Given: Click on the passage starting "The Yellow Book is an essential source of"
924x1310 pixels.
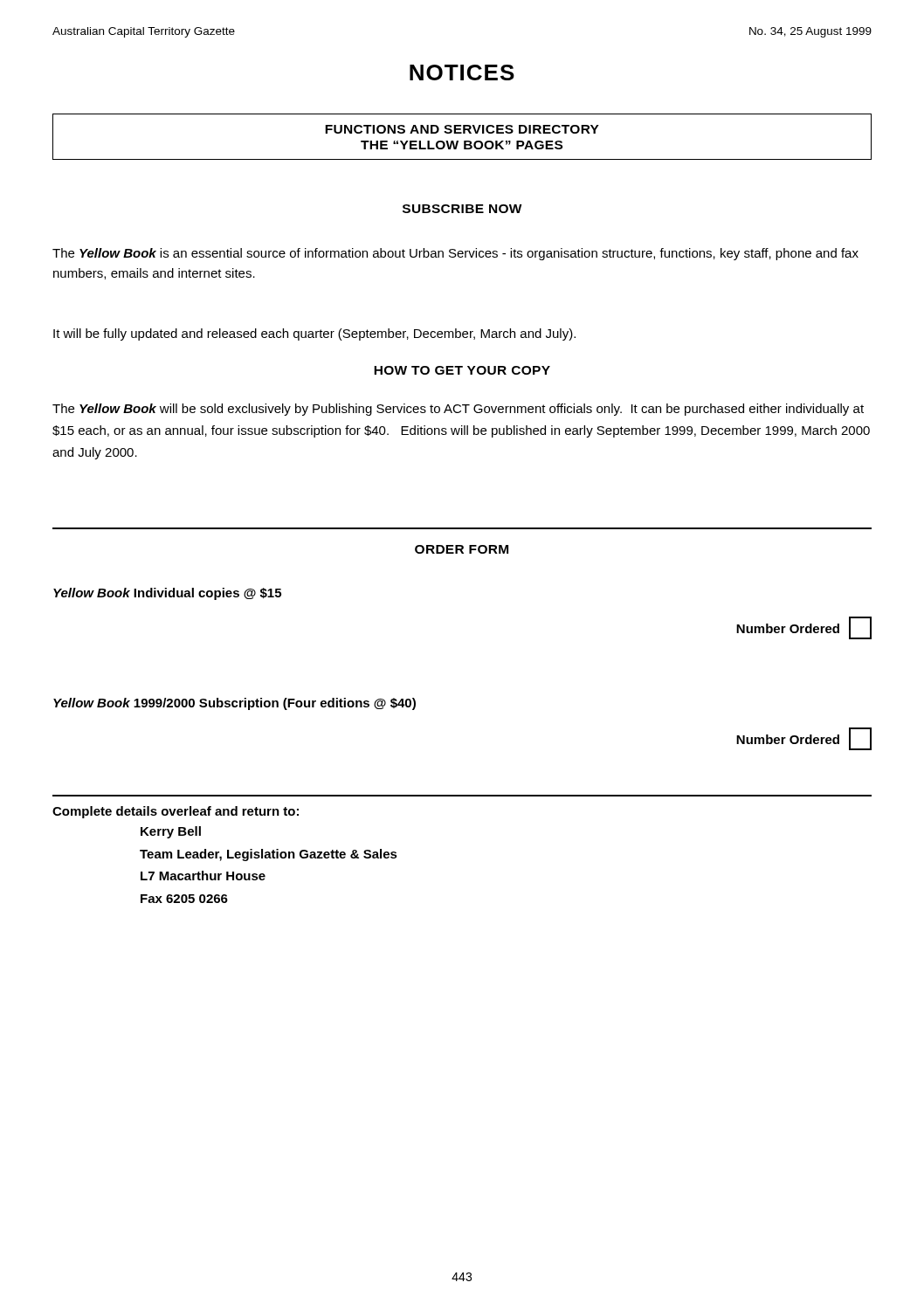Looking at the screenshot, I should 455,263.
